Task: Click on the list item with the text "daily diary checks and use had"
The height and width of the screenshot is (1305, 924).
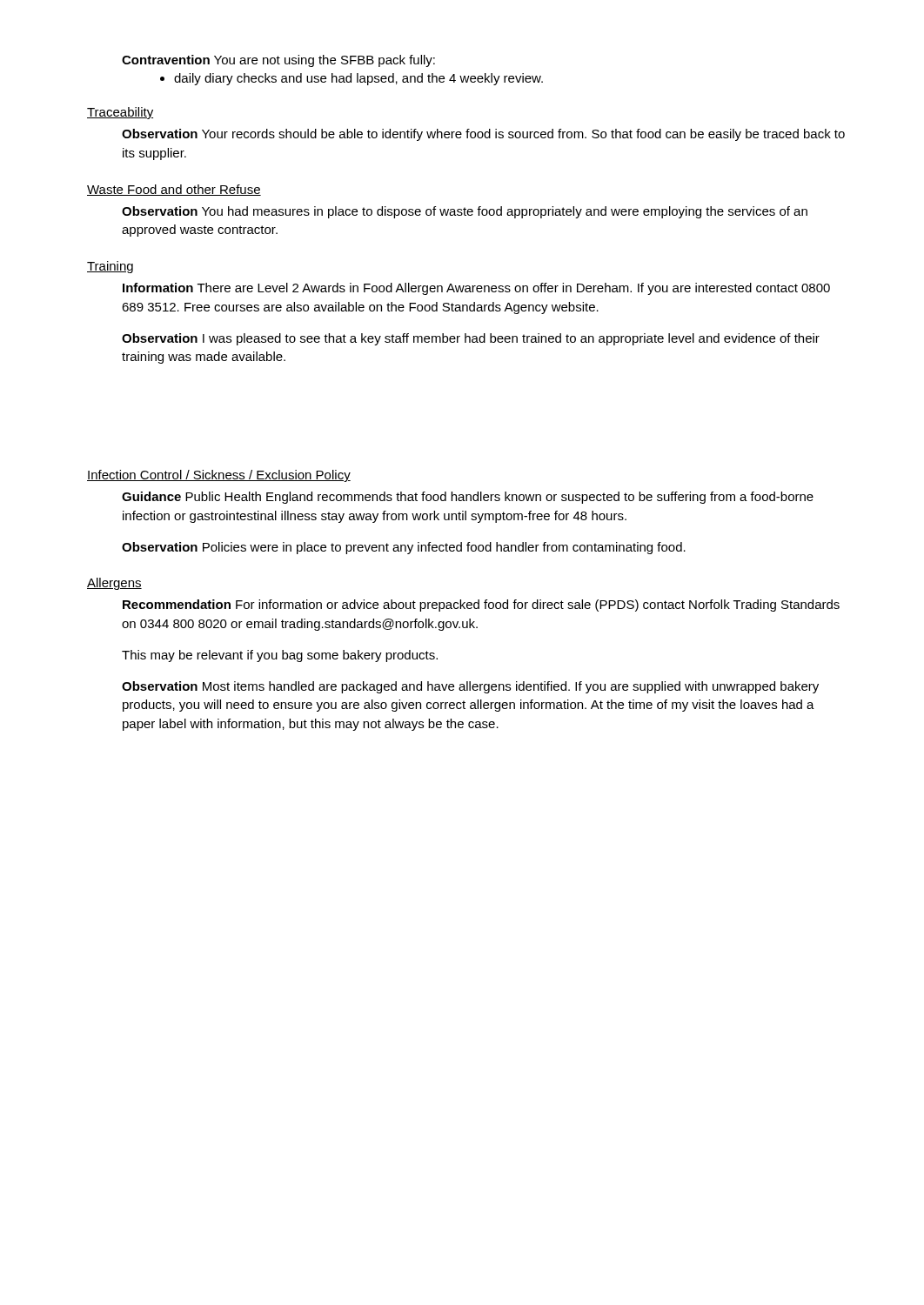Action: coord(501,78)
